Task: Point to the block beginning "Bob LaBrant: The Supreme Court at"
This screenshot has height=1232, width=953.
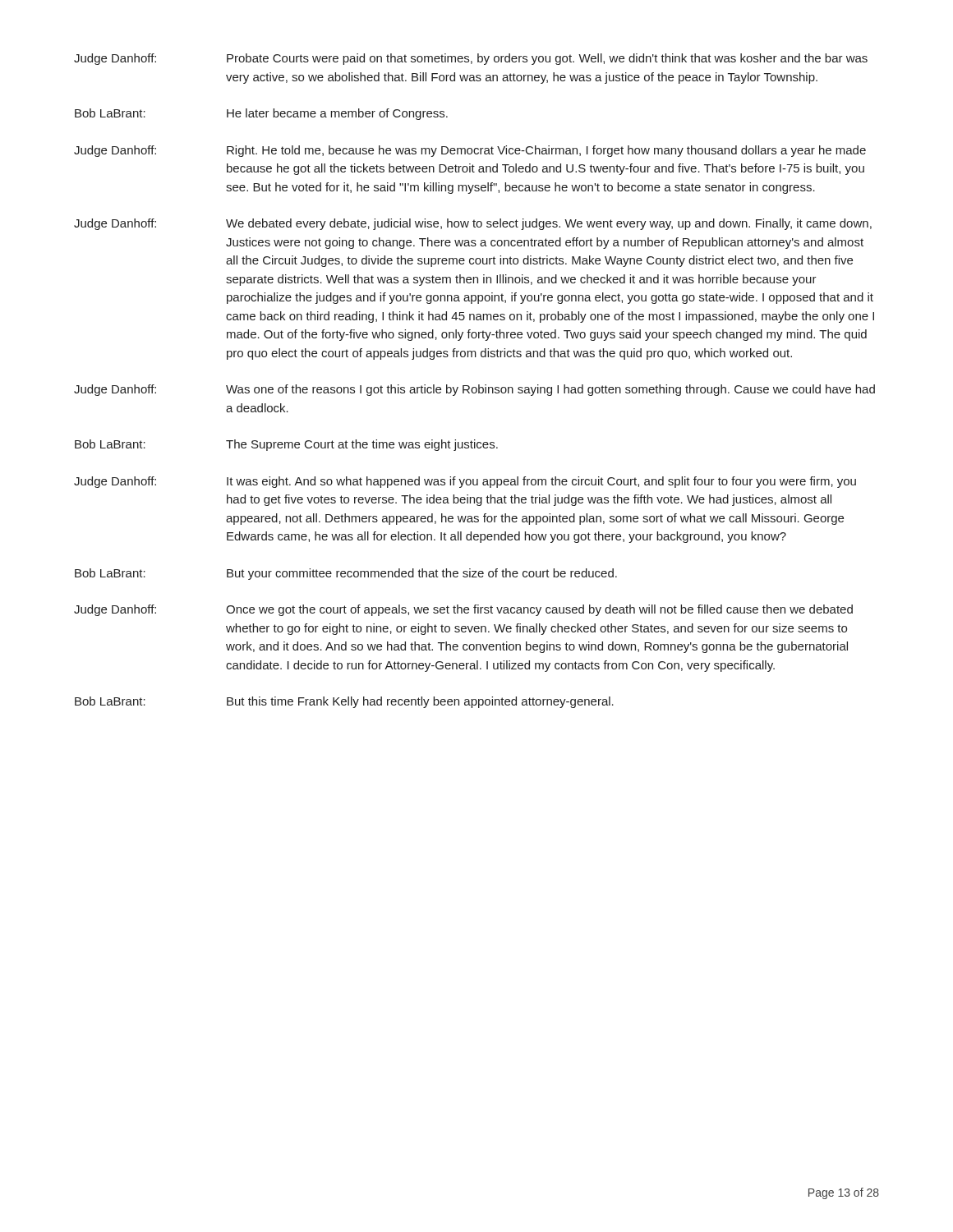Action: pos(476,445)
